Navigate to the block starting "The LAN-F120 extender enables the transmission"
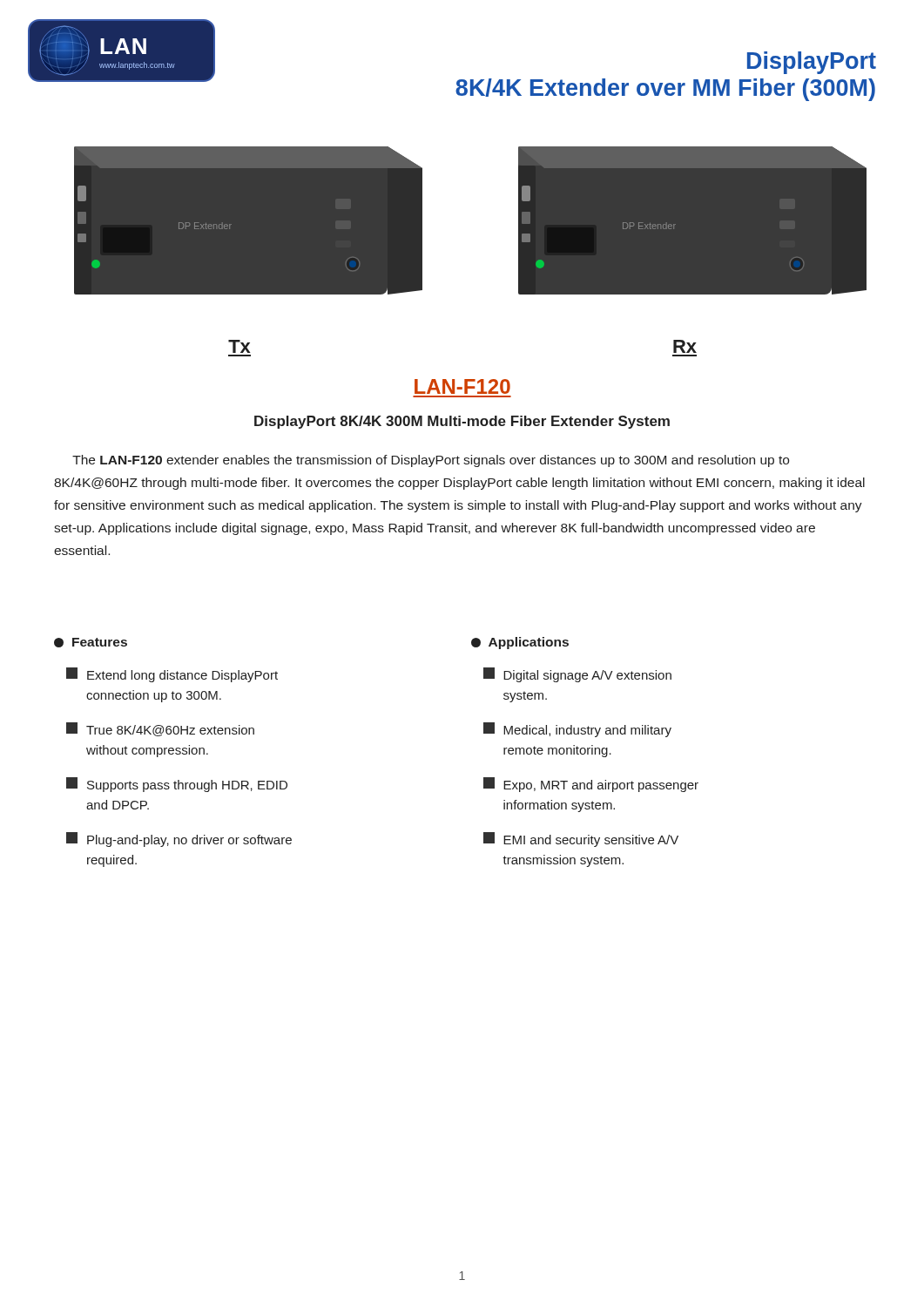Screen dimensions: 1307x924 tap(460, 505)
